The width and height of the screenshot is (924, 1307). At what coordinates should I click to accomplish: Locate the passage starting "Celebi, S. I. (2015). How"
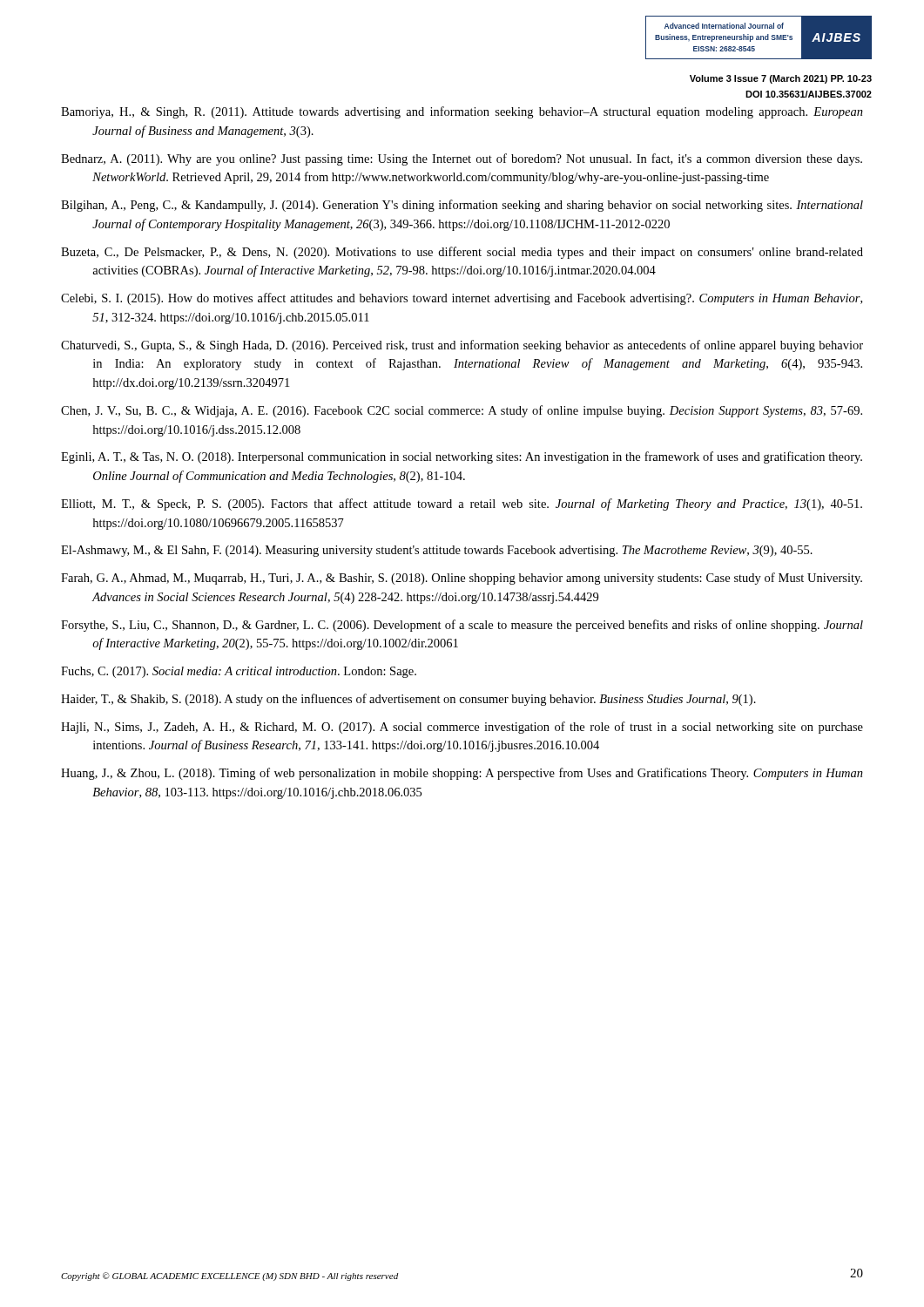pos(462,308)
